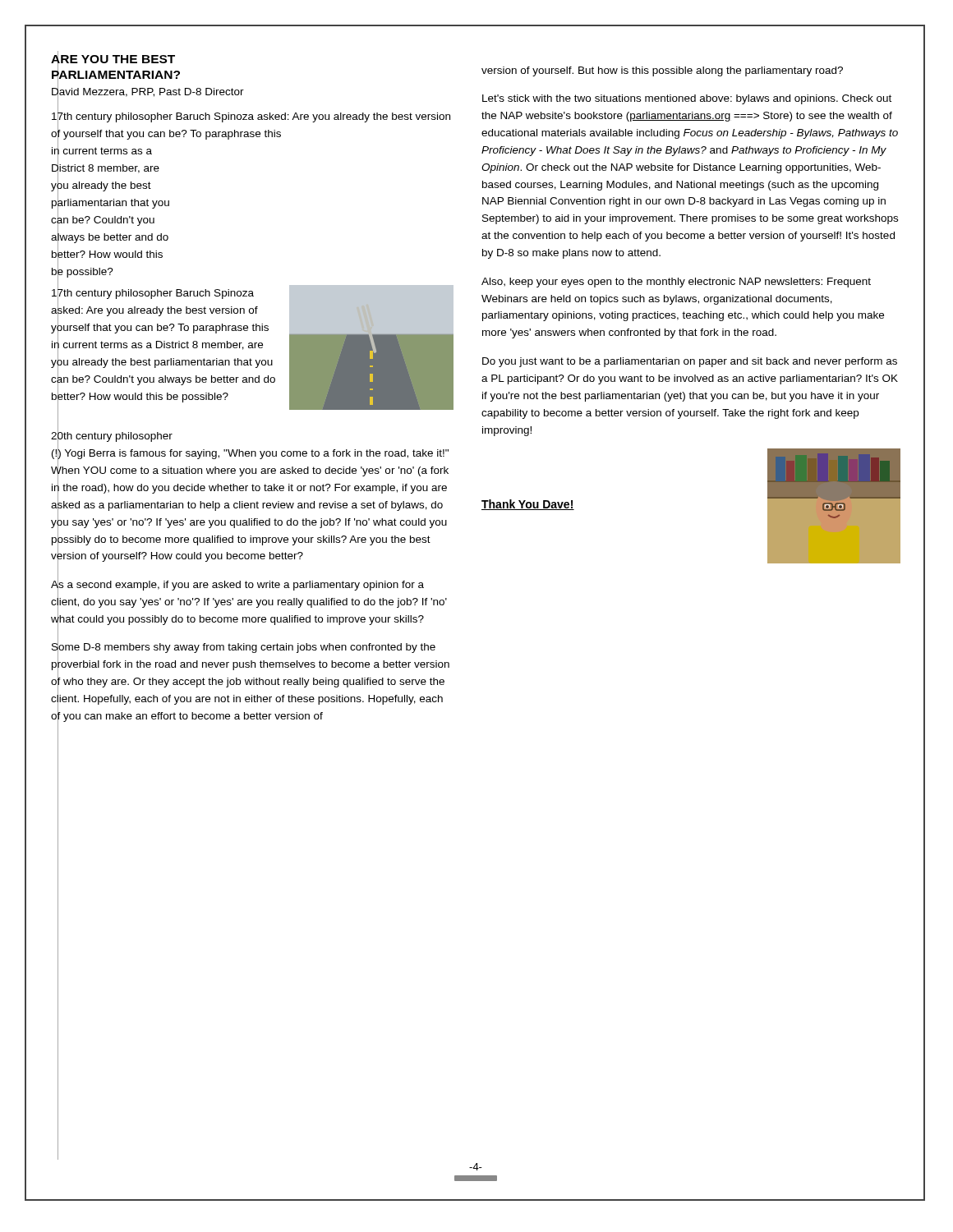
Task: Find the text starting "David Mezzera, PRP,"
Action: coord(252,91)
